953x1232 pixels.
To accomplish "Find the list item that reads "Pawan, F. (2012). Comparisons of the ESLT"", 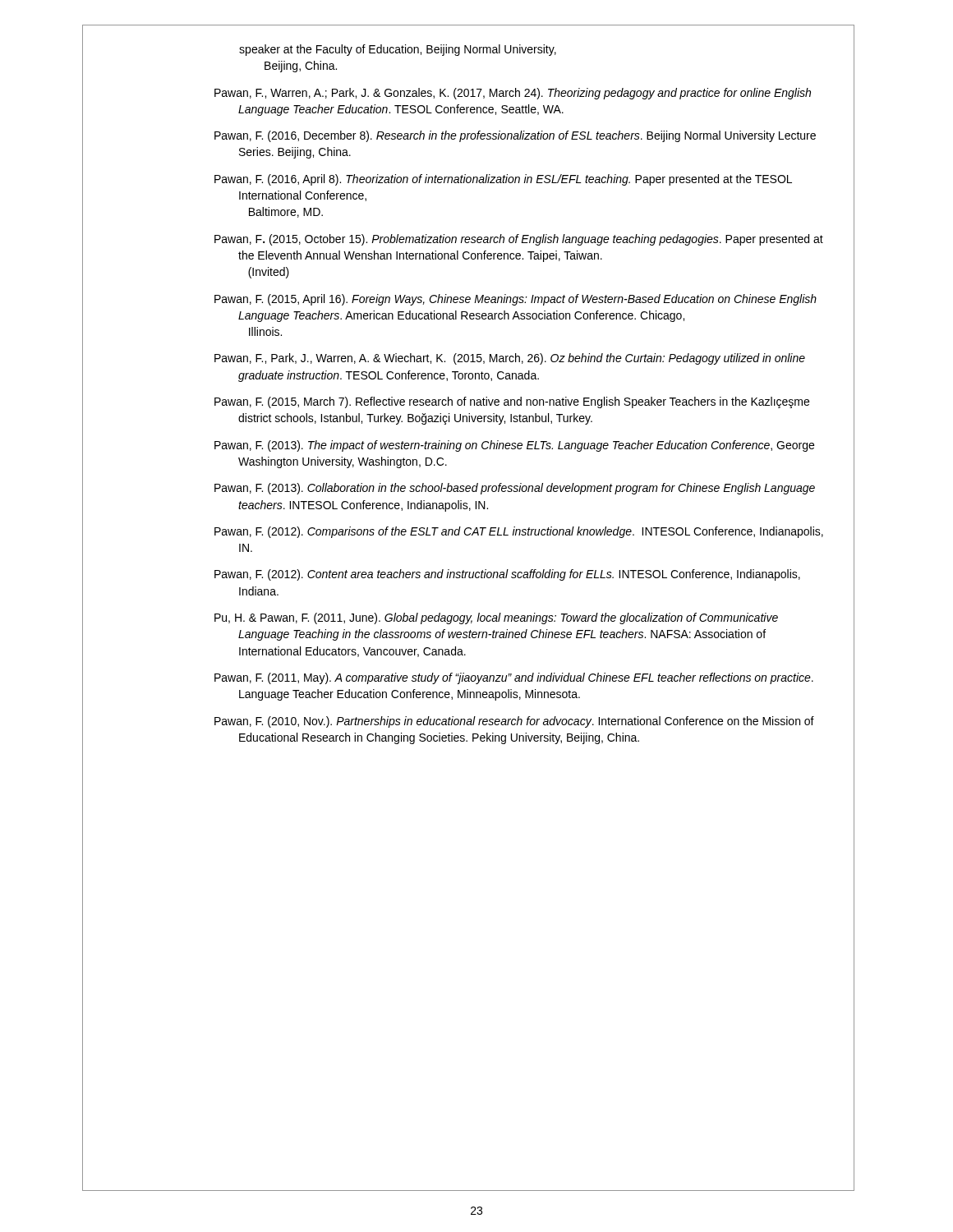I will tap(519, 540).
